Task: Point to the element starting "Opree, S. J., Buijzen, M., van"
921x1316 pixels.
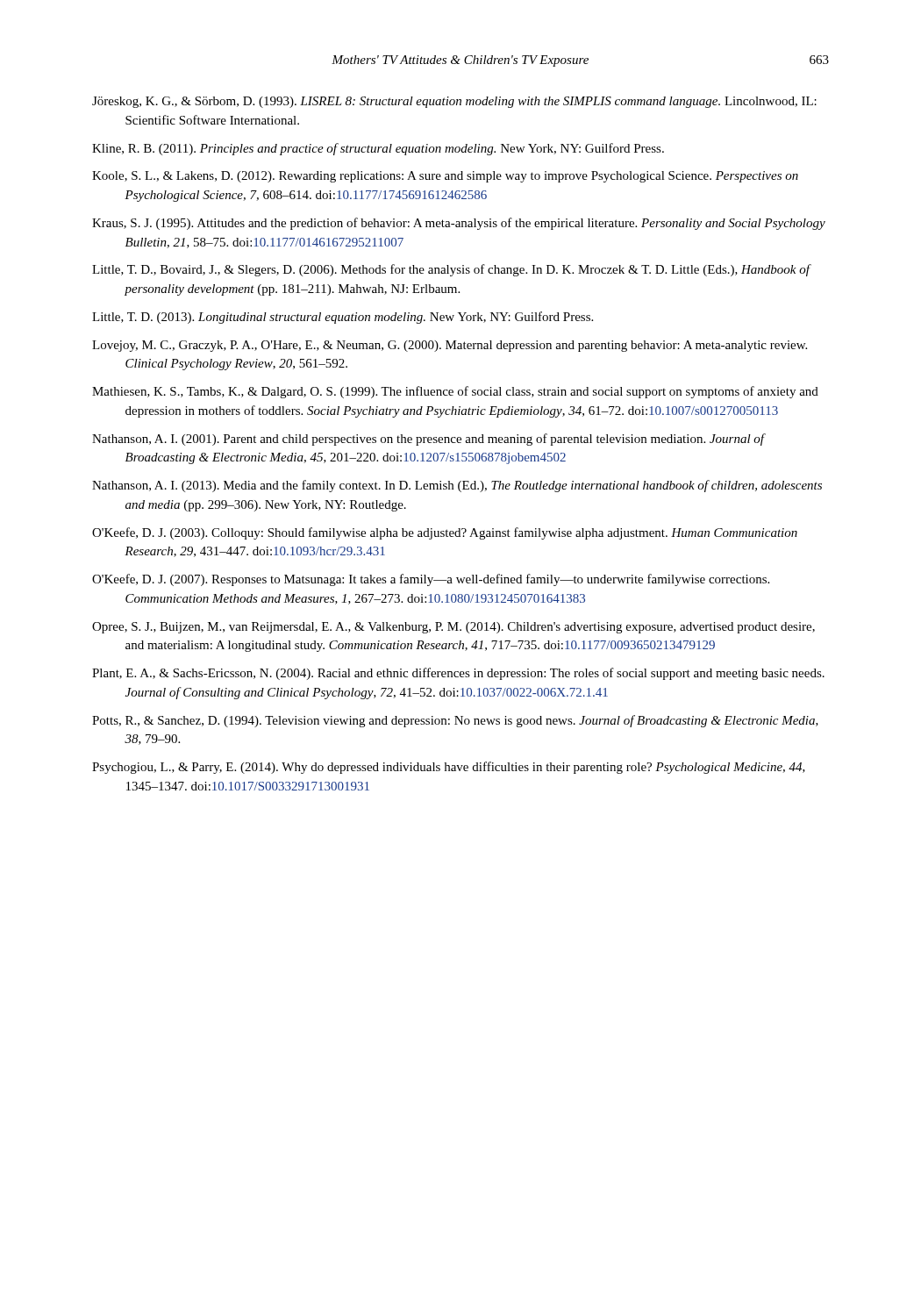Action: click(x=454, y=635)
